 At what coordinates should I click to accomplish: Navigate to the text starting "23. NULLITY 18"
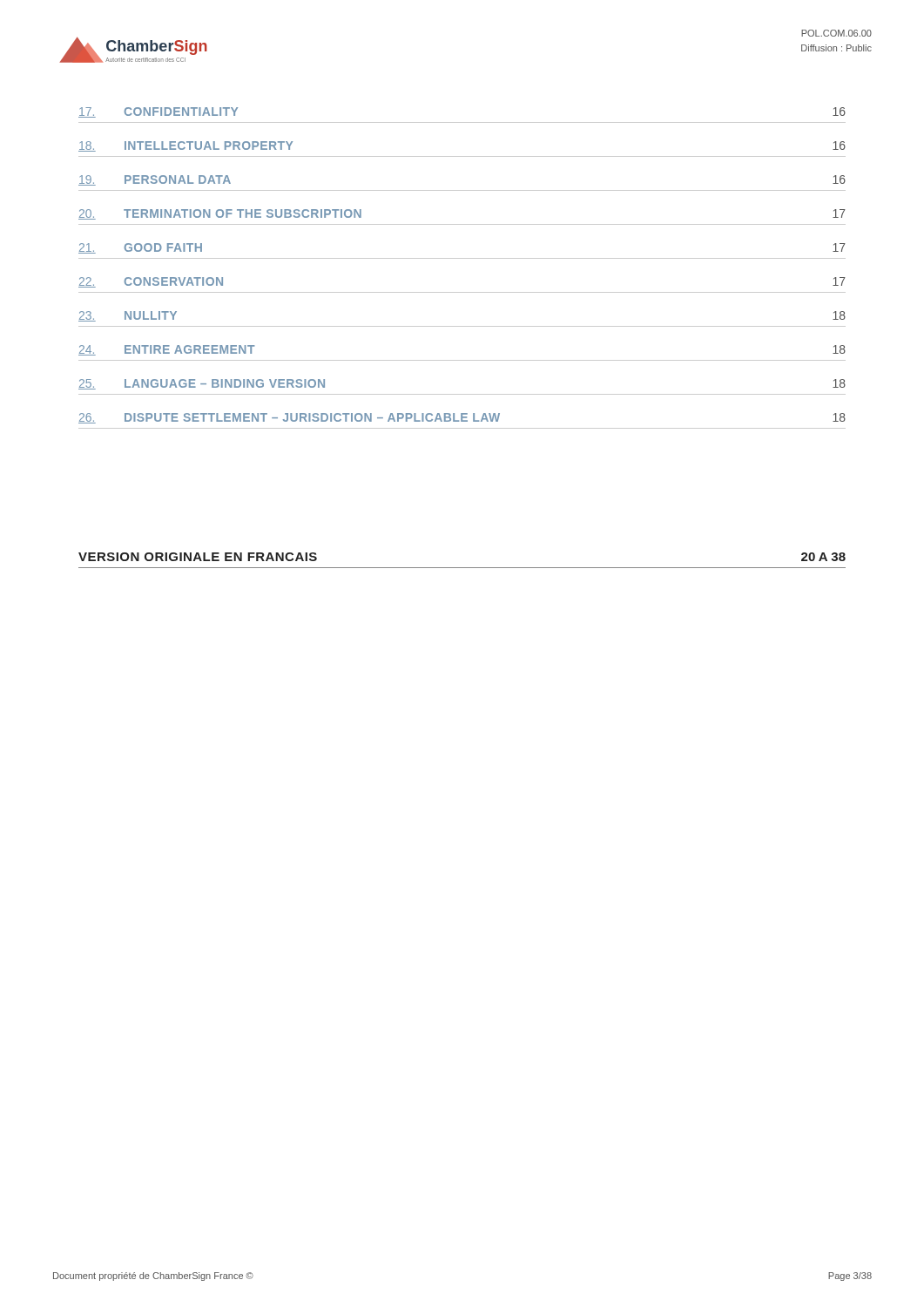tap(462, 315)
